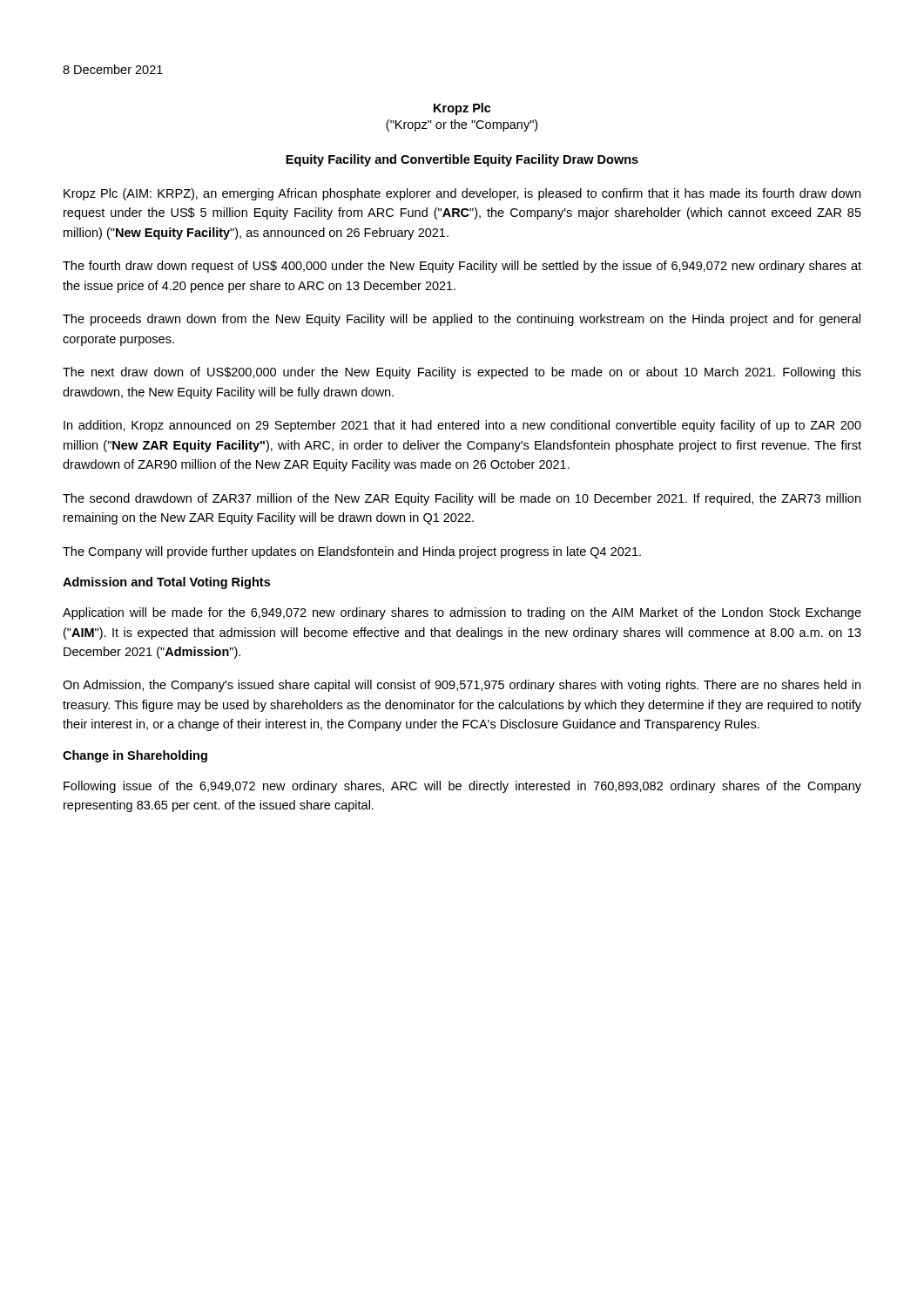Navigate to the passage starting "On Admission, the"
The height and width of the screenshot is (1307, 924).
[x=462, y=705]
